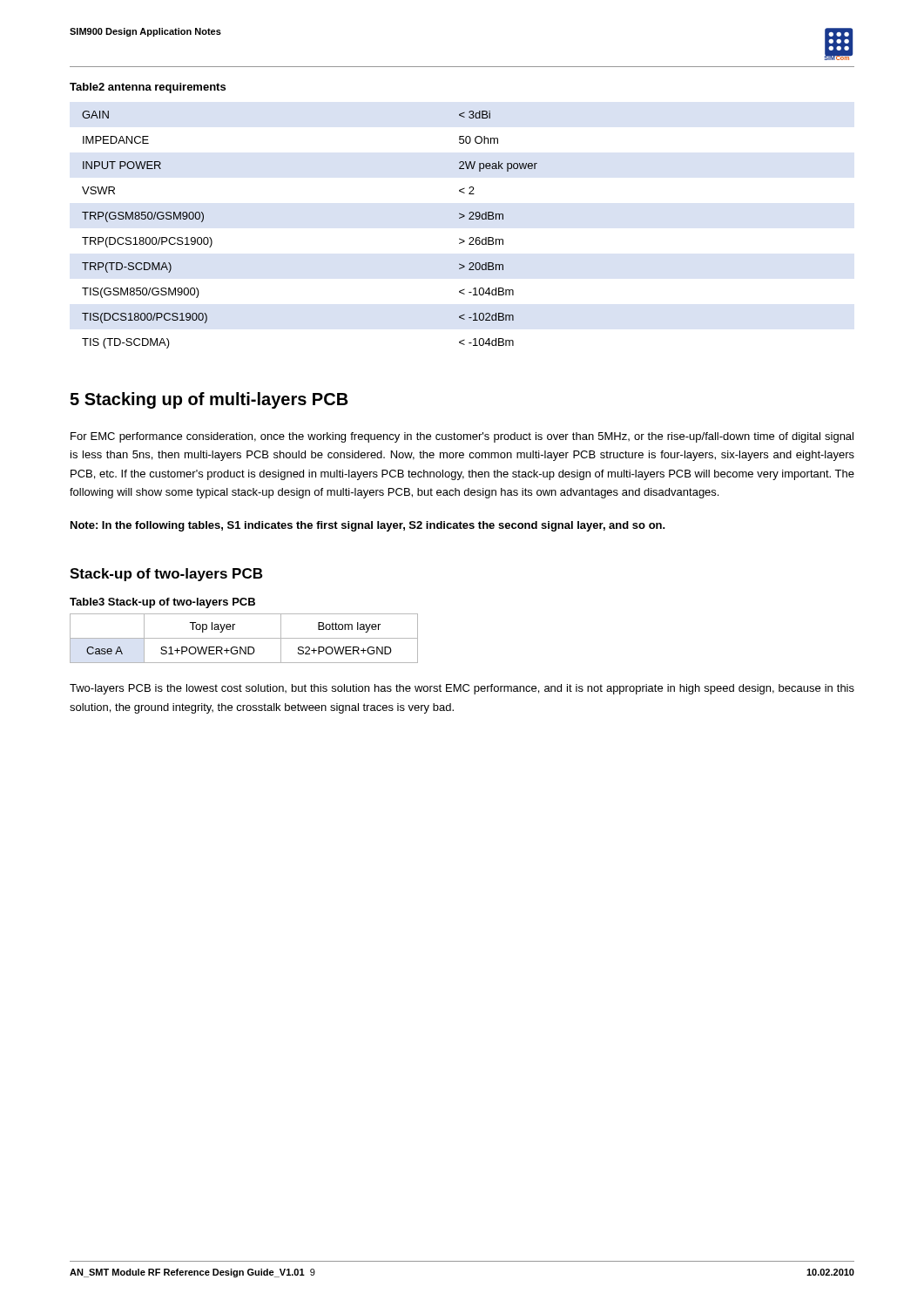Select the element starting "For EMC performance"
924x1307 pixels.
click(x=462, y=464)
